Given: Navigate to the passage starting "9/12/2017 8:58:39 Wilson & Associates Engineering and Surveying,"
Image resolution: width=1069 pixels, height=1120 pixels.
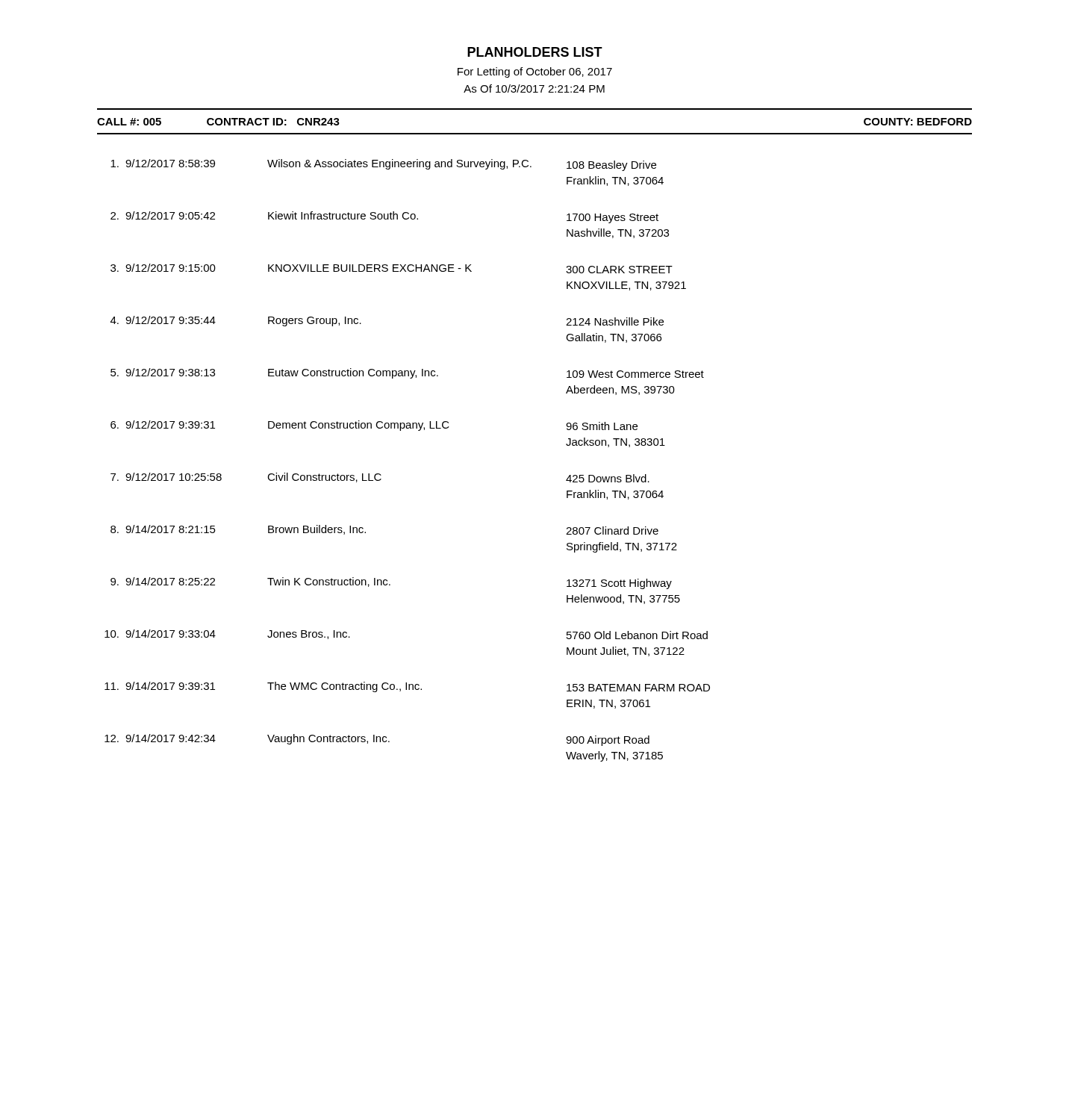Looking at the screenshot, I should pos(381,172).
